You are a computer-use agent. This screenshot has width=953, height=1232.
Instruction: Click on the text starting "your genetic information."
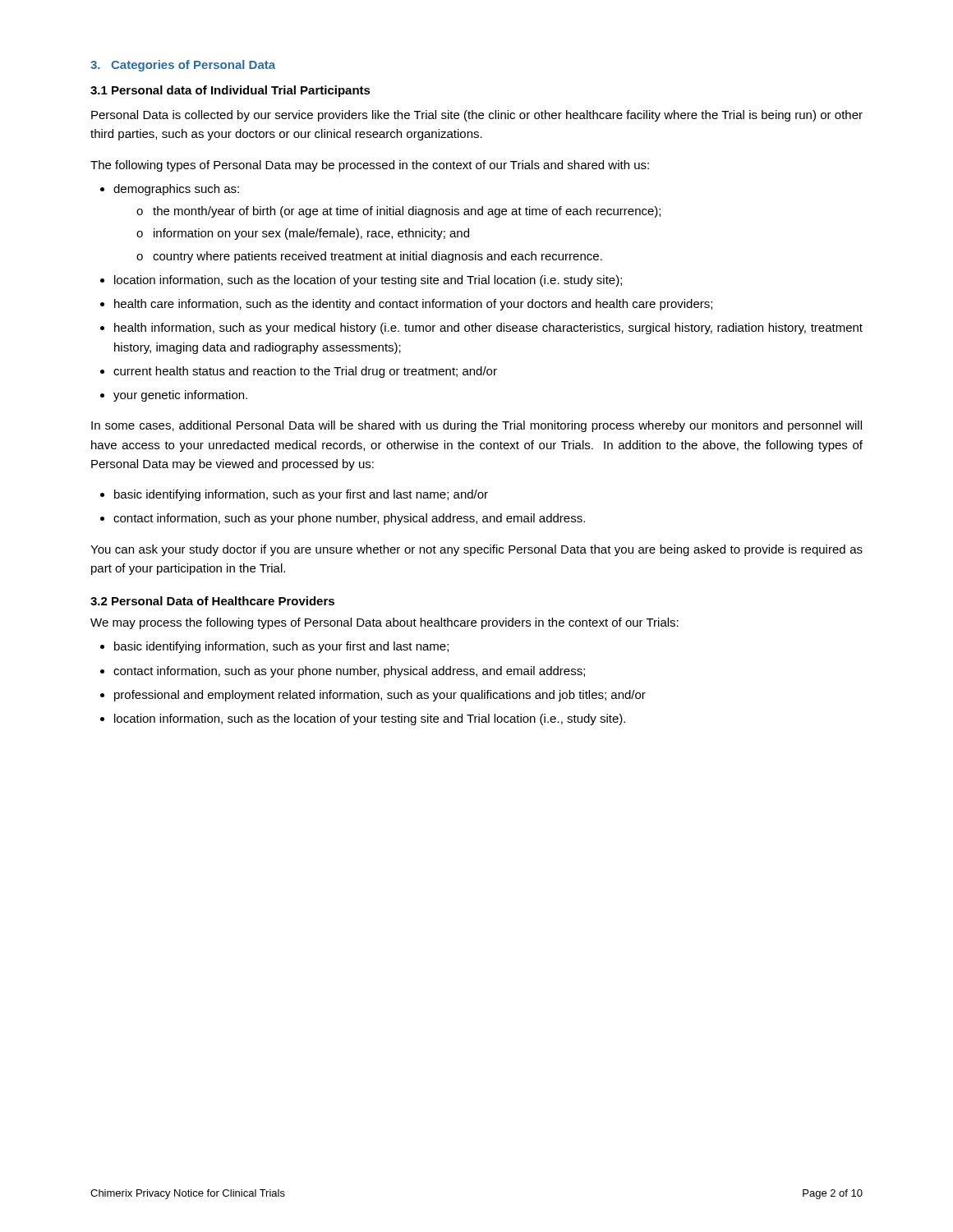pyautogui.click(x=181, y=395)
